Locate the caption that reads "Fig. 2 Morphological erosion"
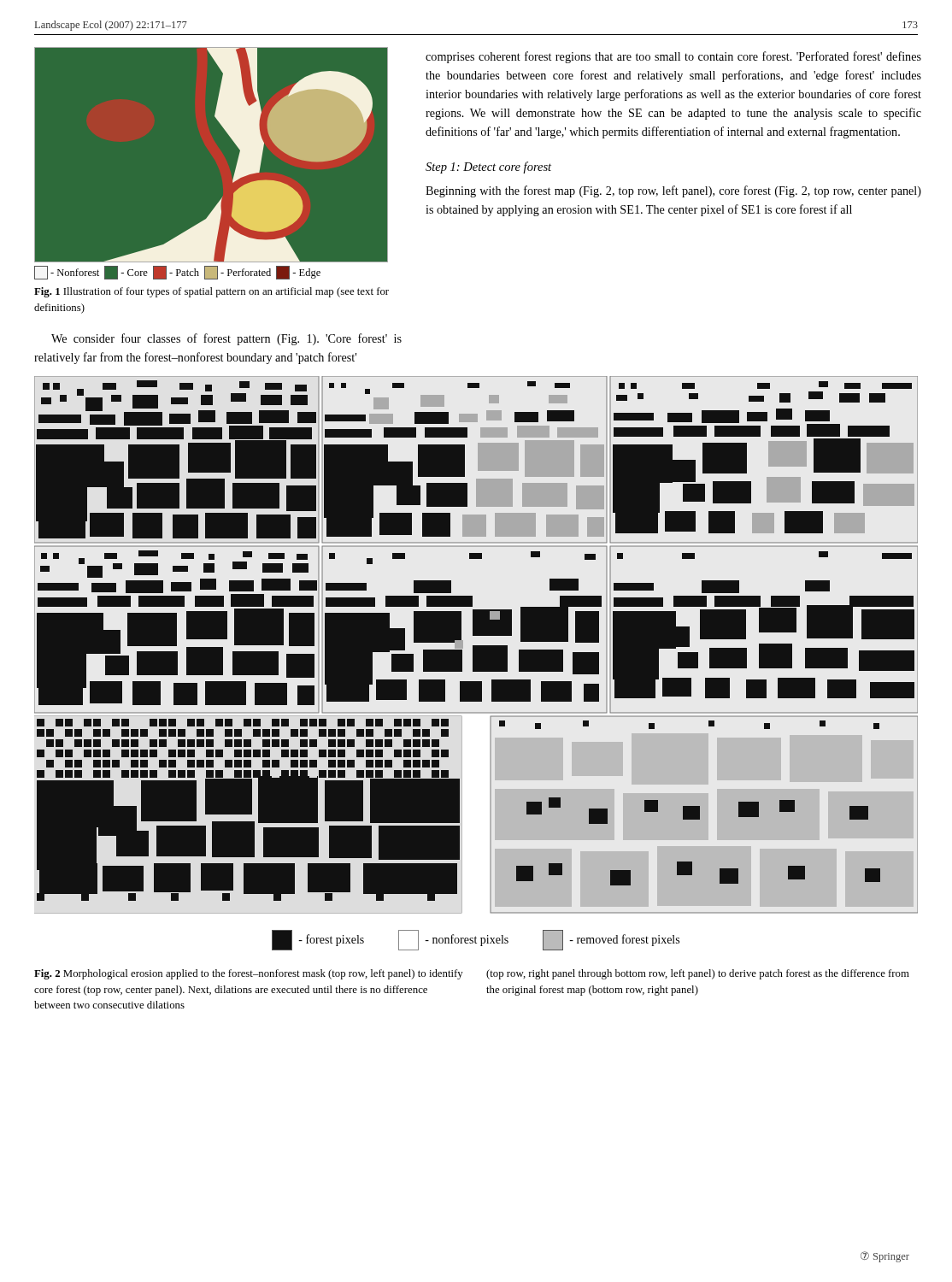 [249, 989]
